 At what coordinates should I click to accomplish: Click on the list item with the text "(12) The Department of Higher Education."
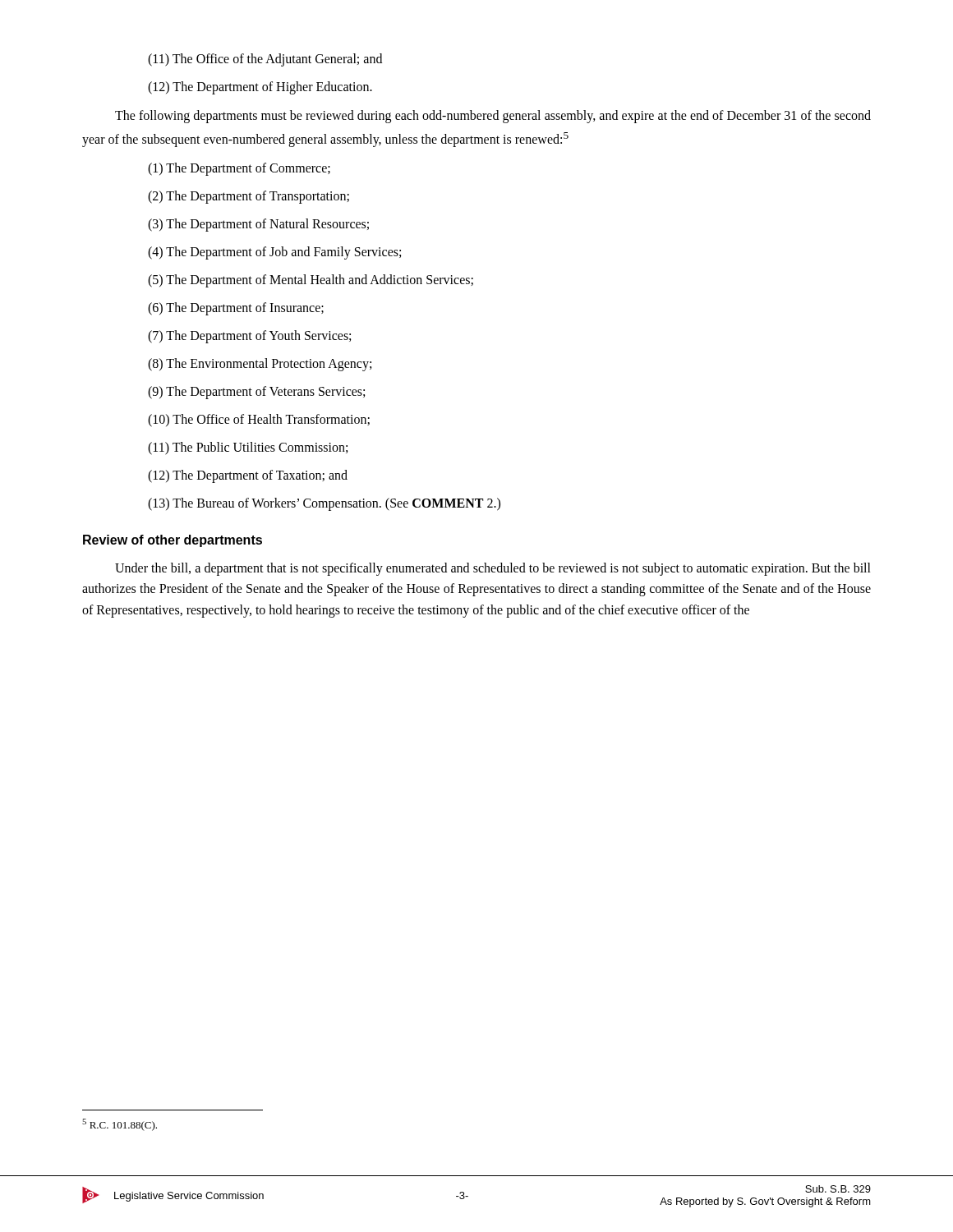[x=260, y=87]
